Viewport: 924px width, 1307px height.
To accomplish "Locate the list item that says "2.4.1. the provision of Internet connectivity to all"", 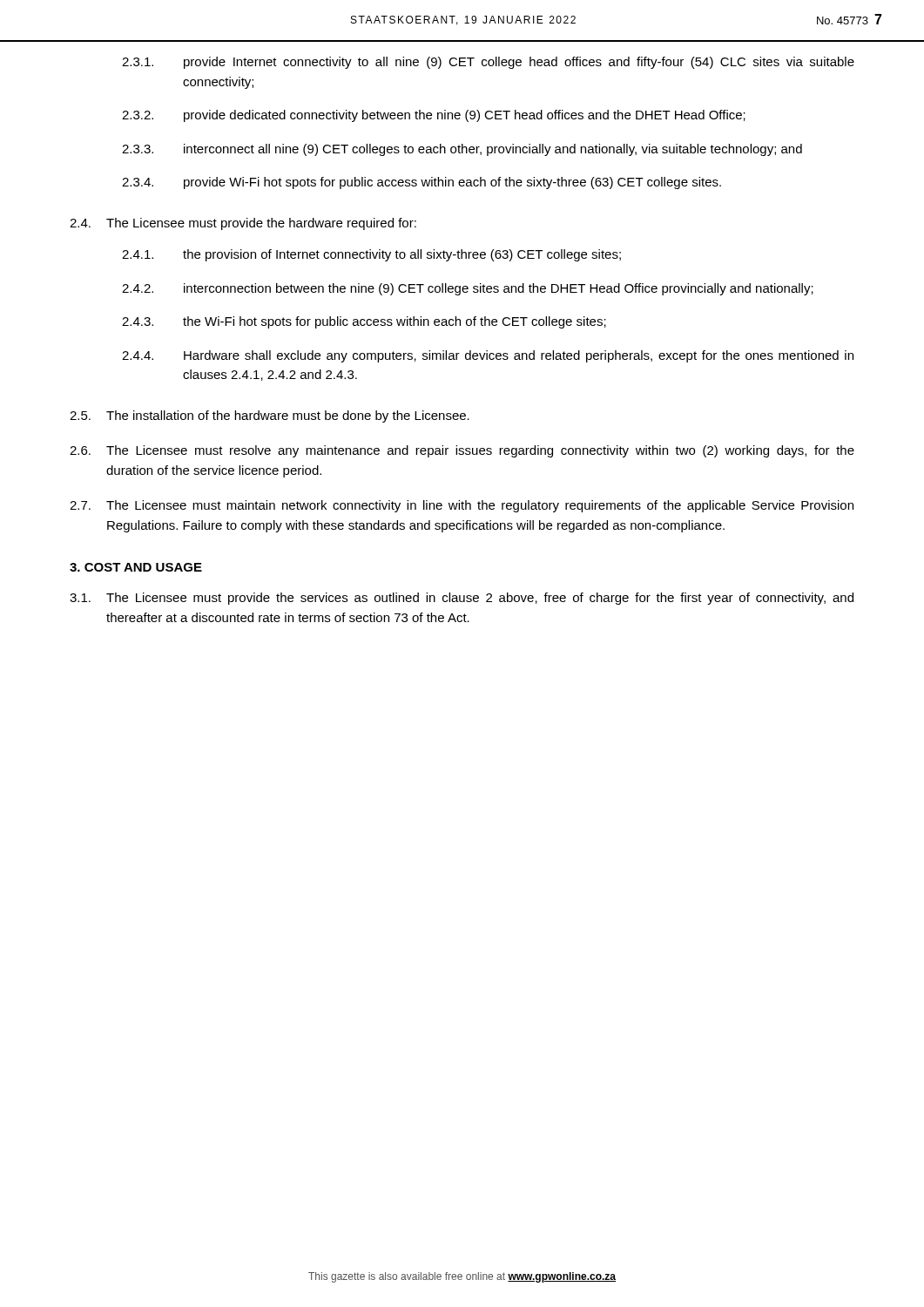I will point(488,255).
